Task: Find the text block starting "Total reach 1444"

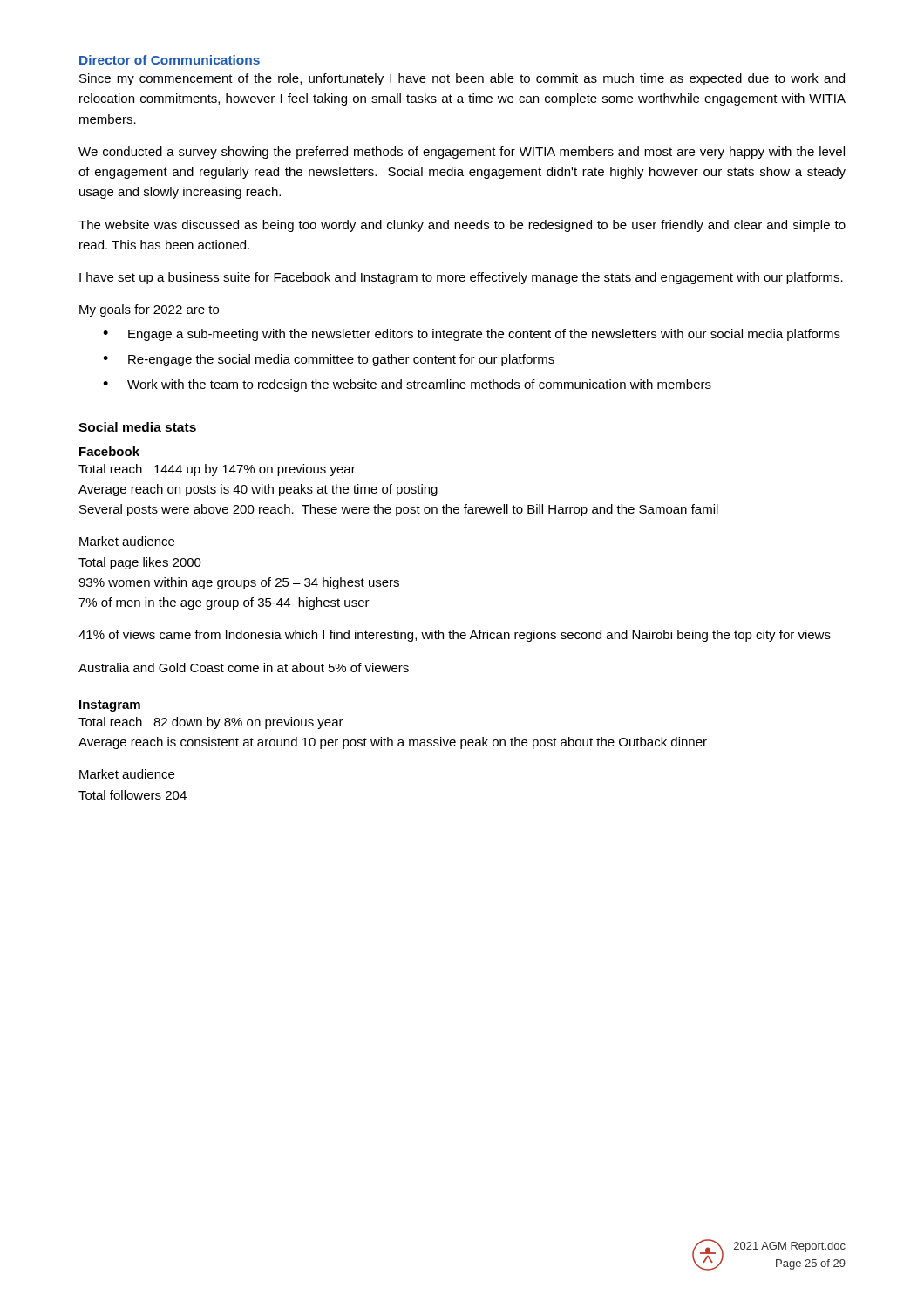Action: click(x=398, y=489)
